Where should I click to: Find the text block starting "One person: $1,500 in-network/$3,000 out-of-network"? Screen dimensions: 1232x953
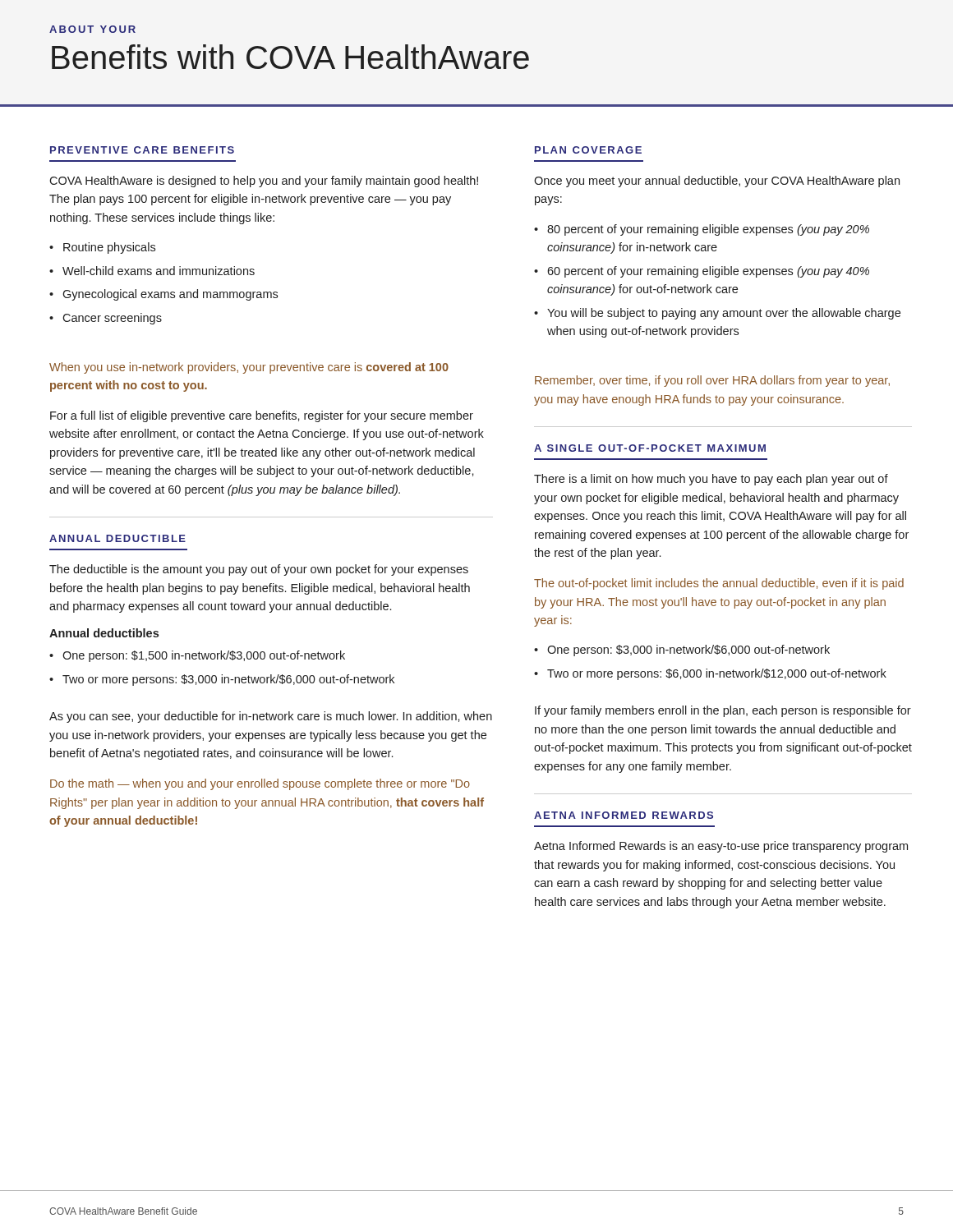point(271,656)
